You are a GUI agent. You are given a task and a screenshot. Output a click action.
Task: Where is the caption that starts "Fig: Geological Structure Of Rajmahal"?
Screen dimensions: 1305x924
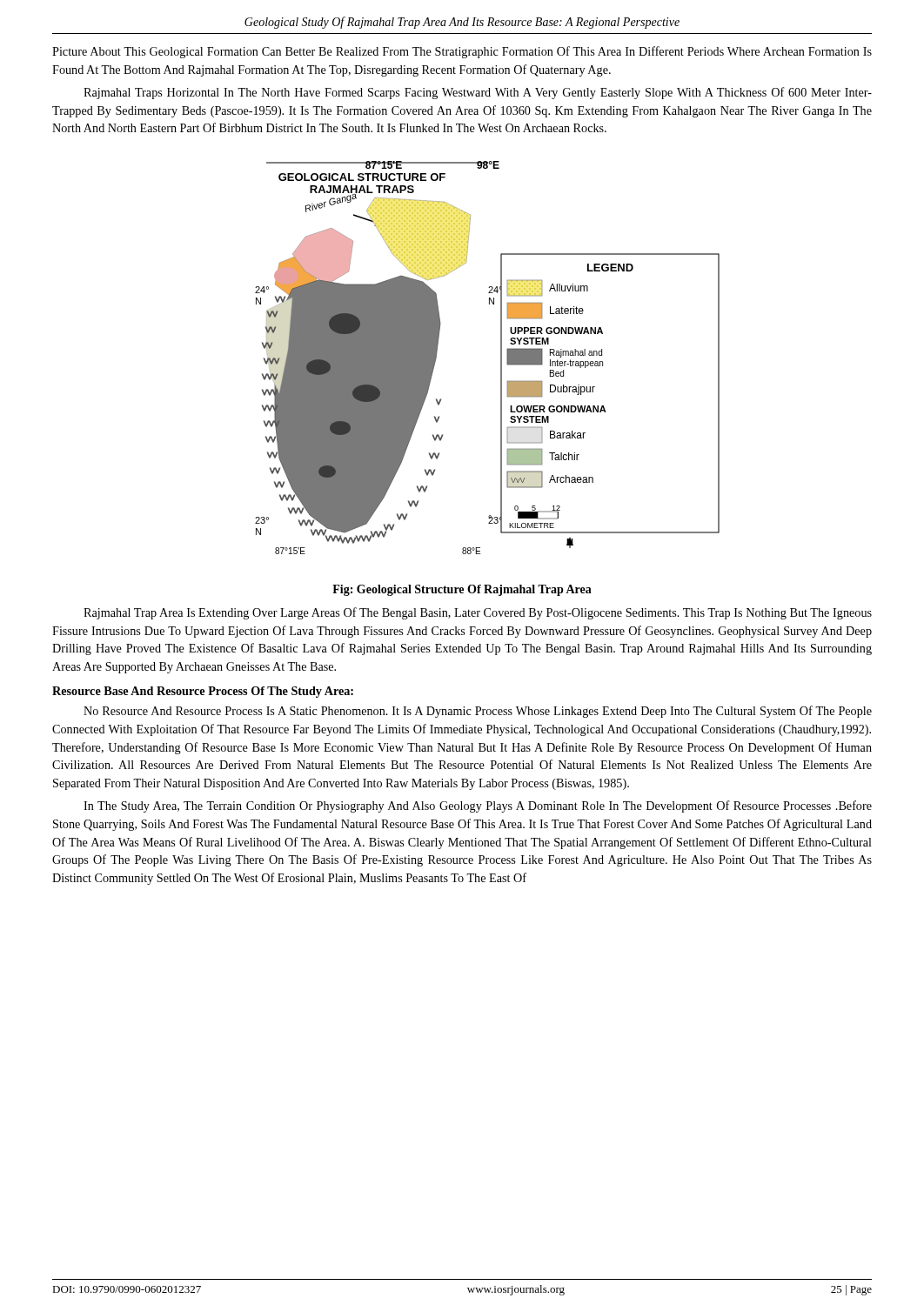[x=462, y=589]
